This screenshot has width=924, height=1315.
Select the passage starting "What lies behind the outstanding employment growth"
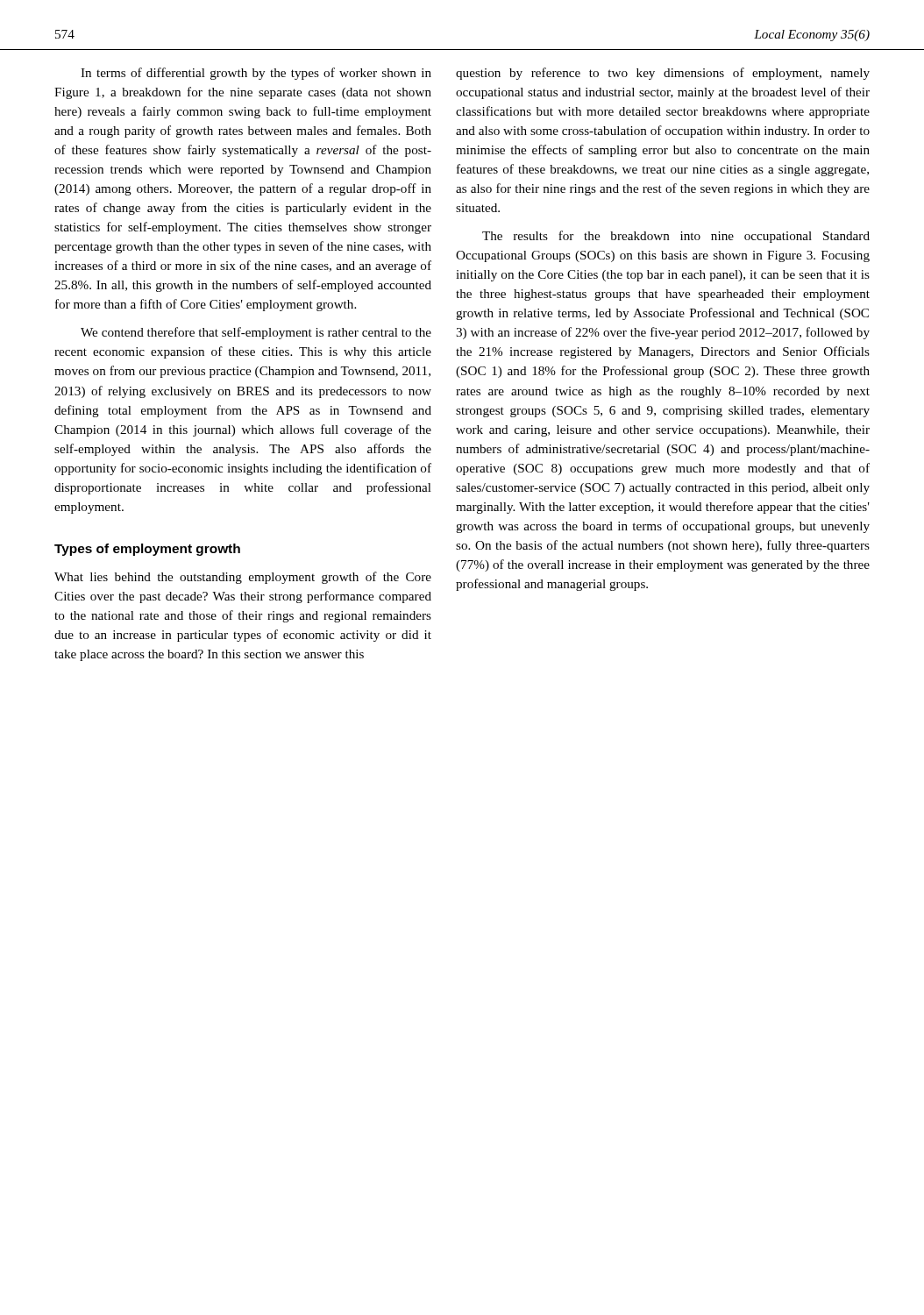pyautogui.click(x=243, y=616)
